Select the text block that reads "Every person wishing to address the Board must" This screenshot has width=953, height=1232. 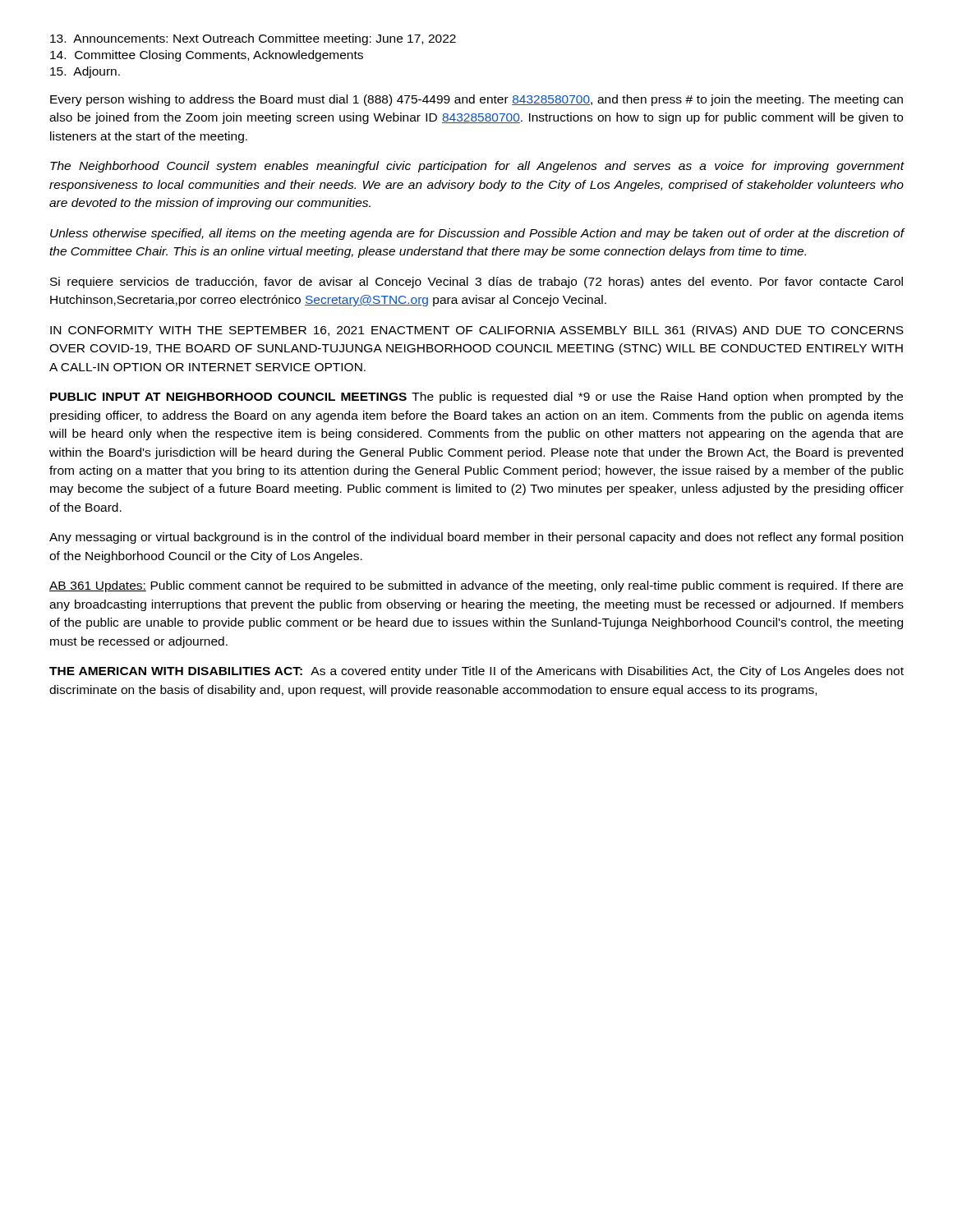click(x=476, y=117)
